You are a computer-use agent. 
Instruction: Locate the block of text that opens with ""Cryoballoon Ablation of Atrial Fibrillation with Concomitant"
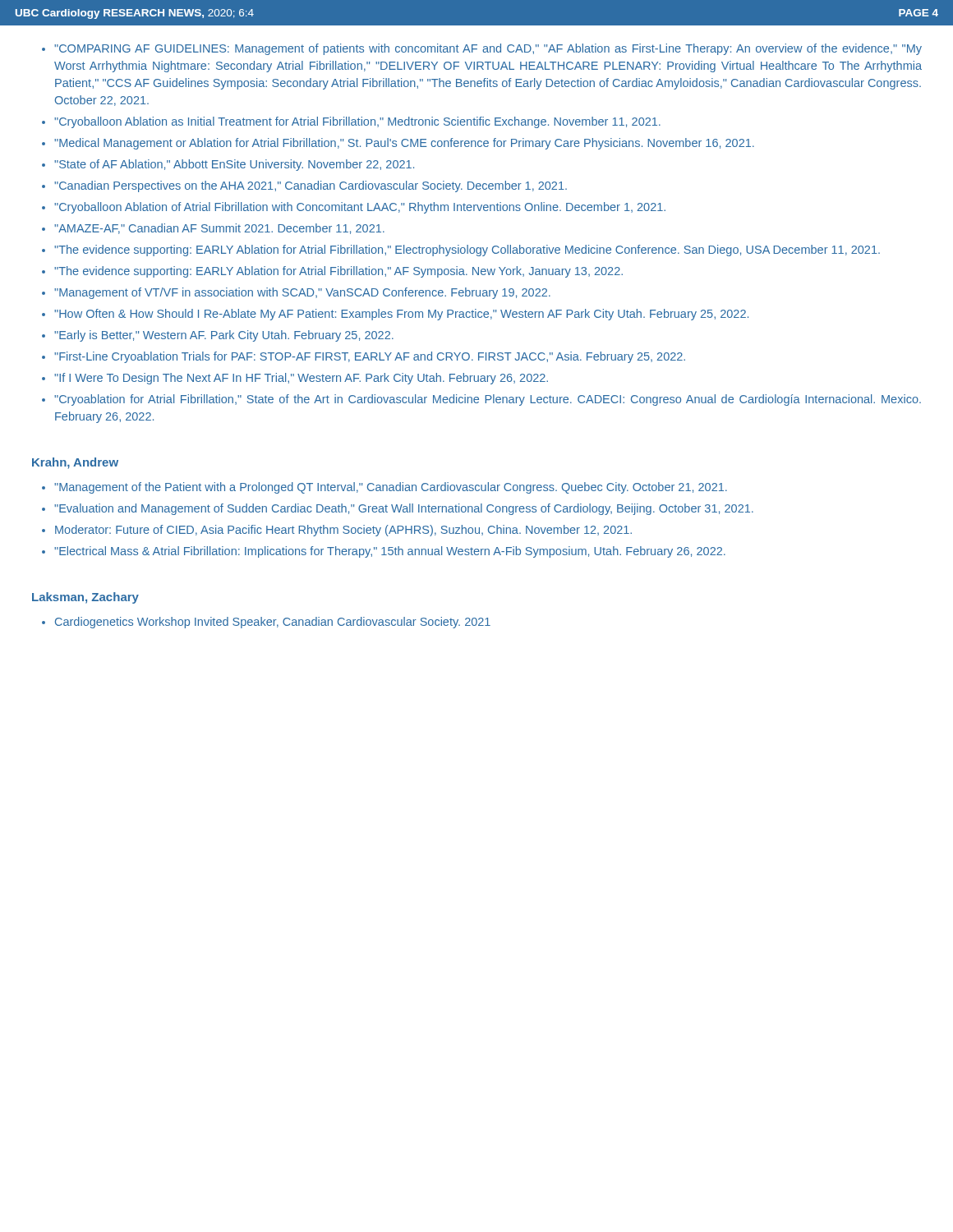coord(360,207)
